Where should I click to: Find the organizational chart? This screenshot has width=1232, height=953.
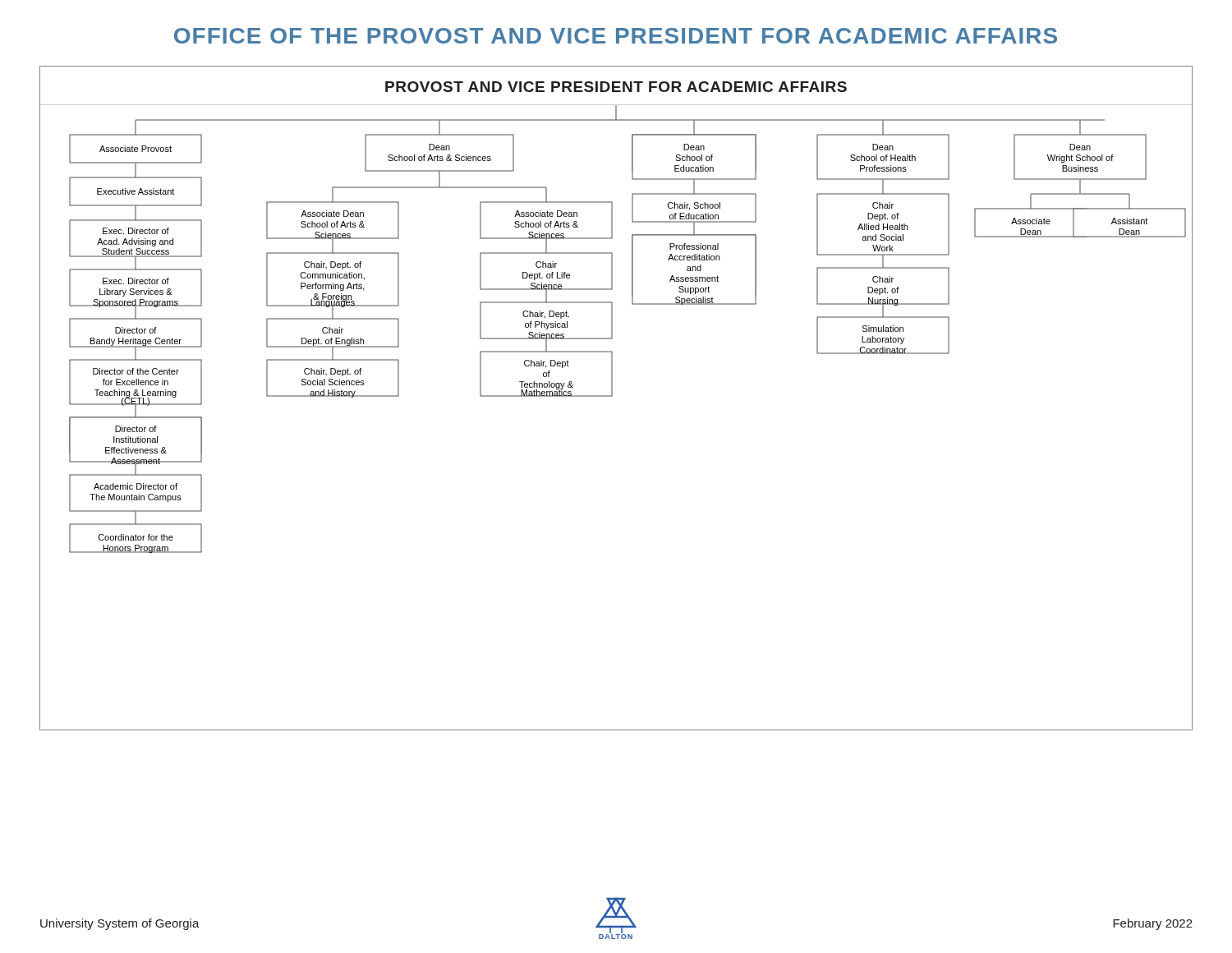616,398
